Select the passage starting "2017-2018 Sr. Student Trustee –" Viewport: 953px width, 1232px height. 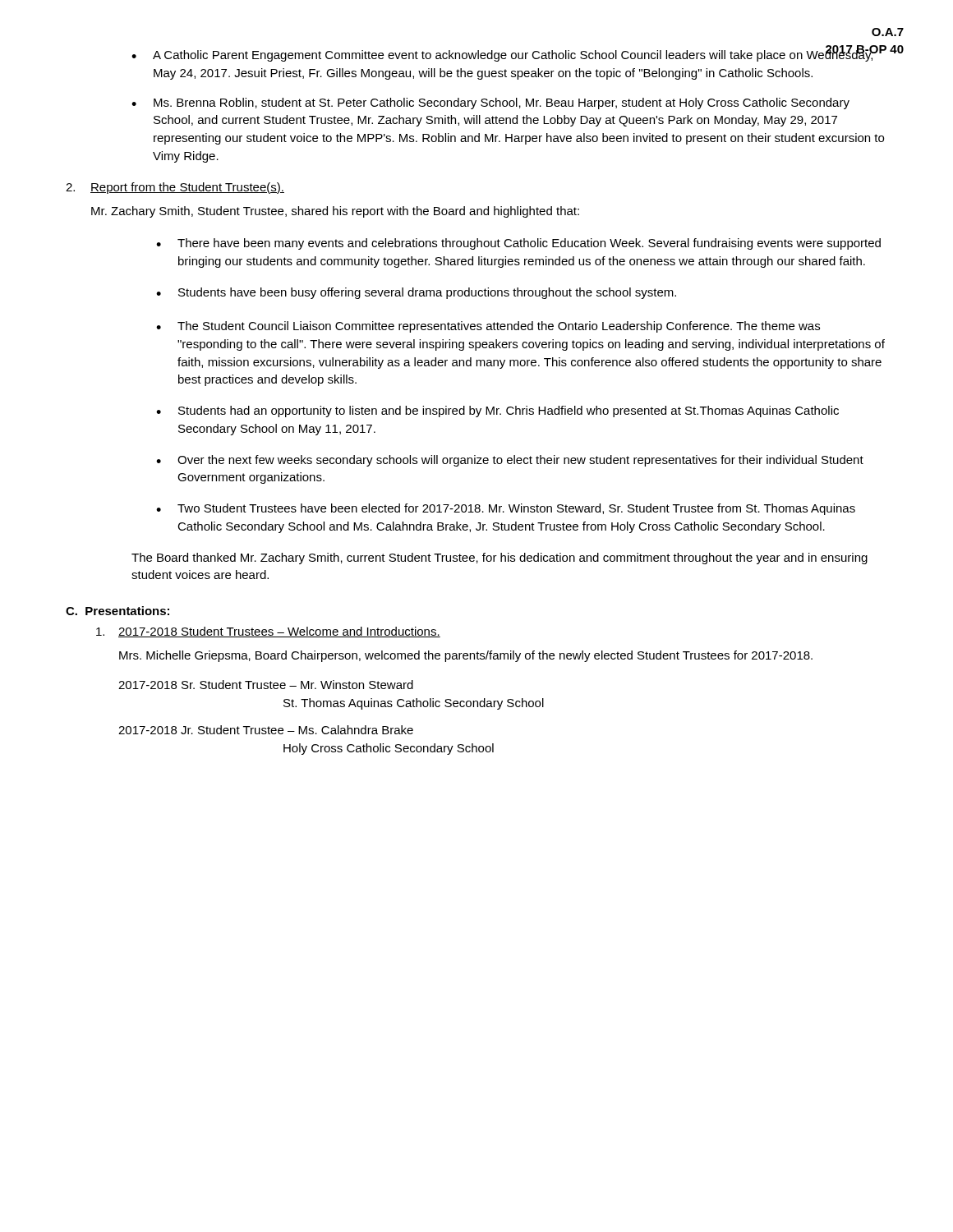pos(331,694)
